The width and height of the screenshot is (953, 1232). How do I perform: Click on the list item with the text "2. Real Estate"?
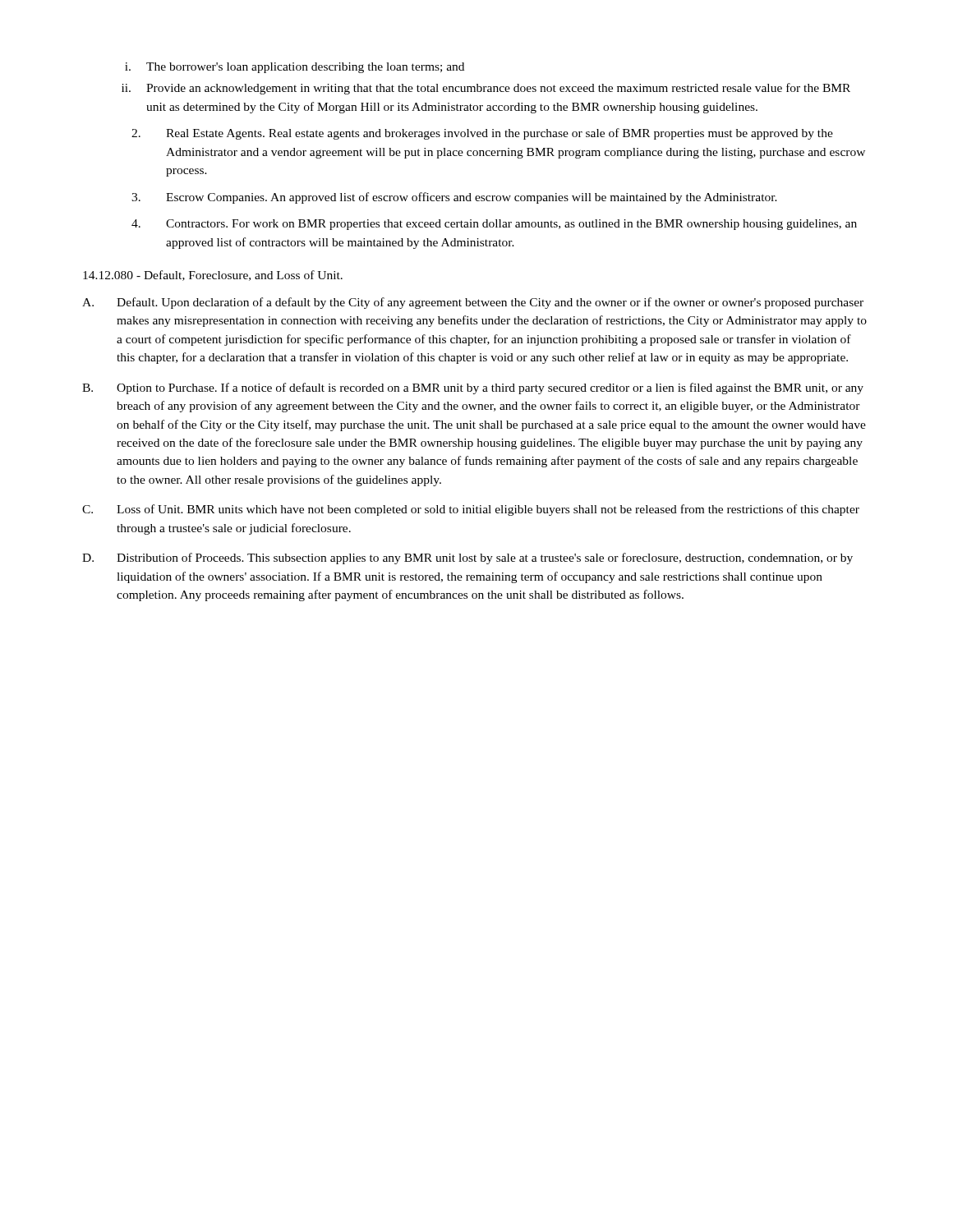pos(501,152)
